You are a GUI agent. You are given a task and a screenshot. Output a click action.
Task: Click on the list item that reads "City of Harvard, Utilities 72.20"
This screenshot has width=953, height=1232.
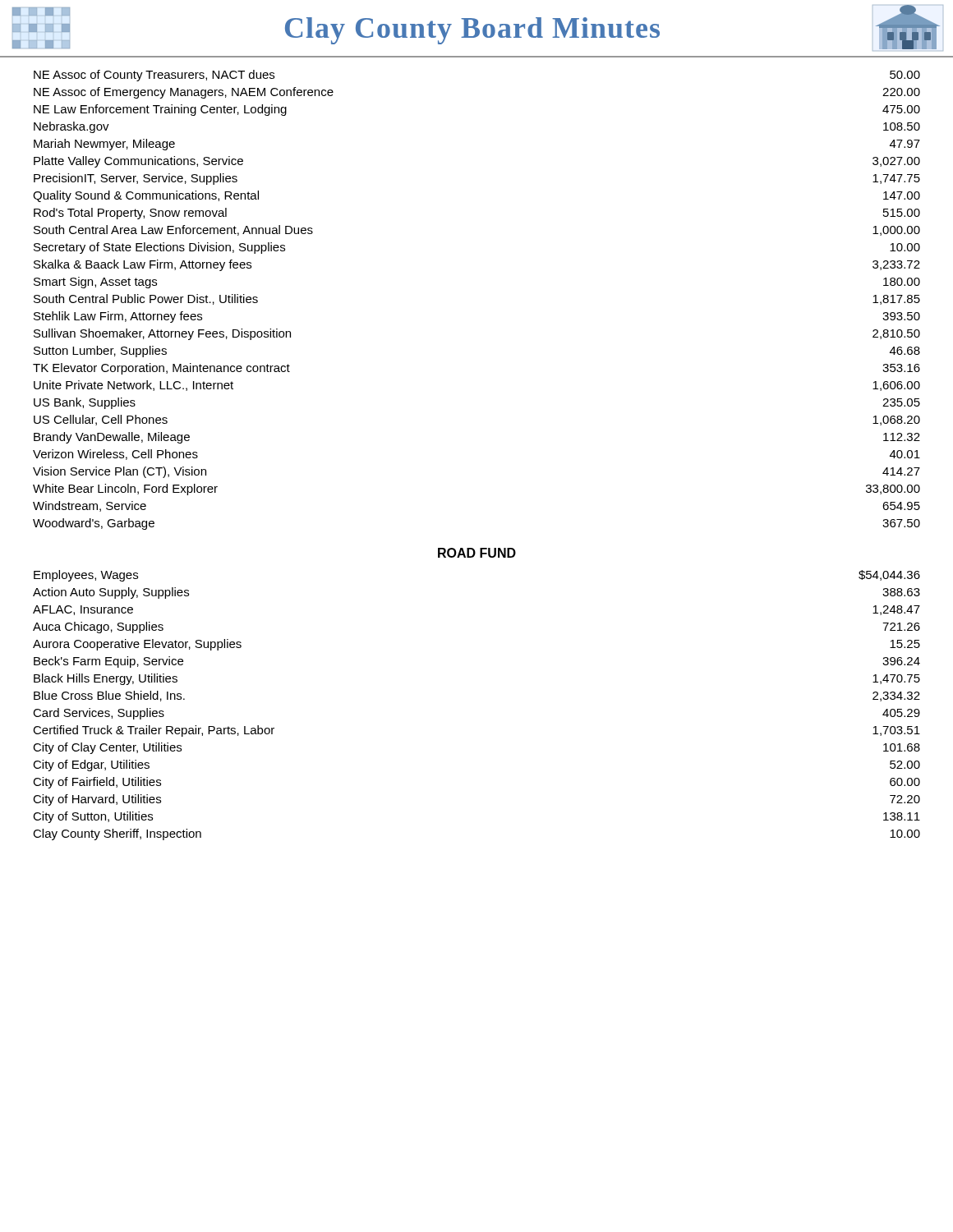click(88, 800)
